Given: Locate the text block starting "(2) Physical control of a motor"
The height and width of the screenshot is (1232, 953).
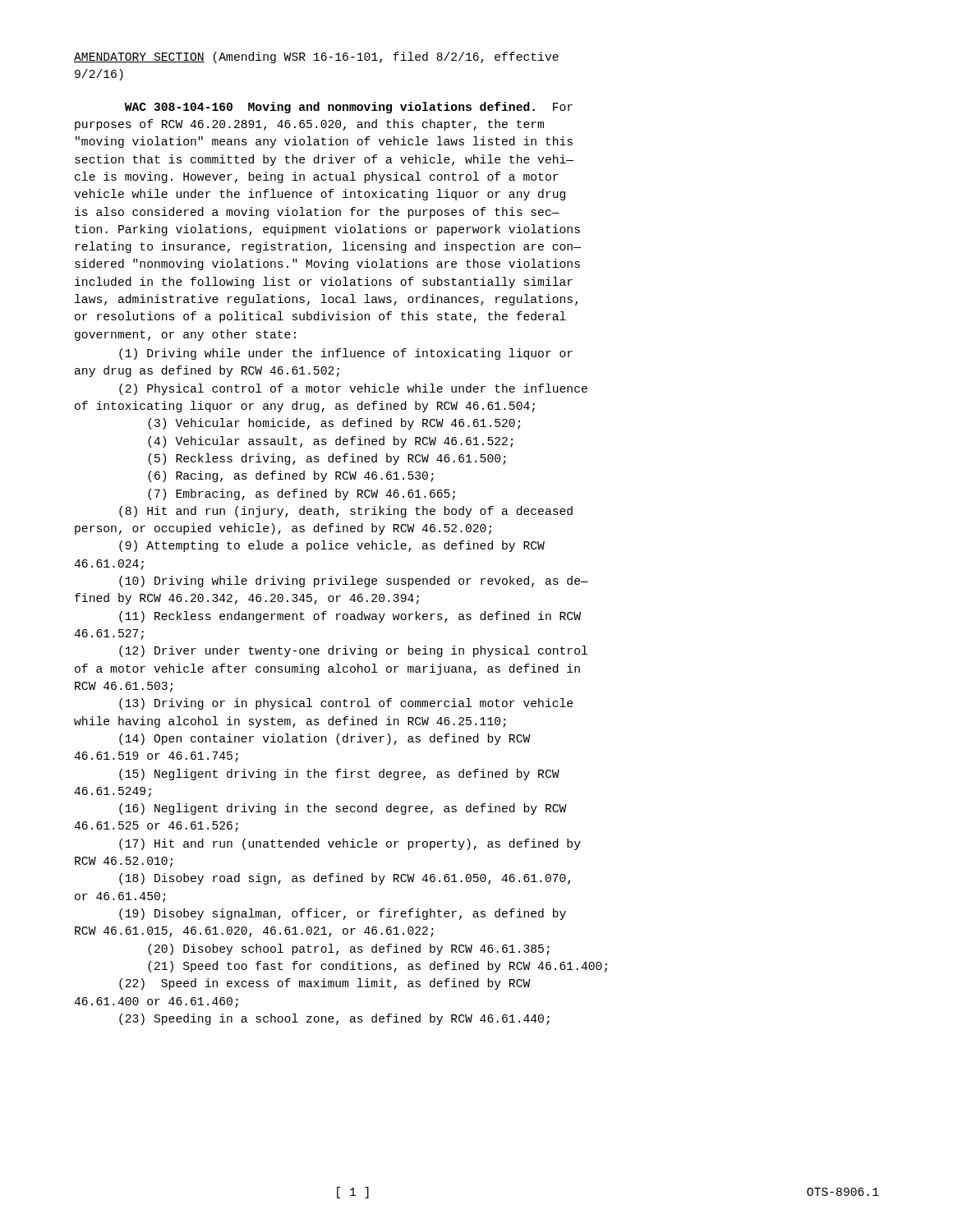Looking at the screenshot, I should point(331,398).
